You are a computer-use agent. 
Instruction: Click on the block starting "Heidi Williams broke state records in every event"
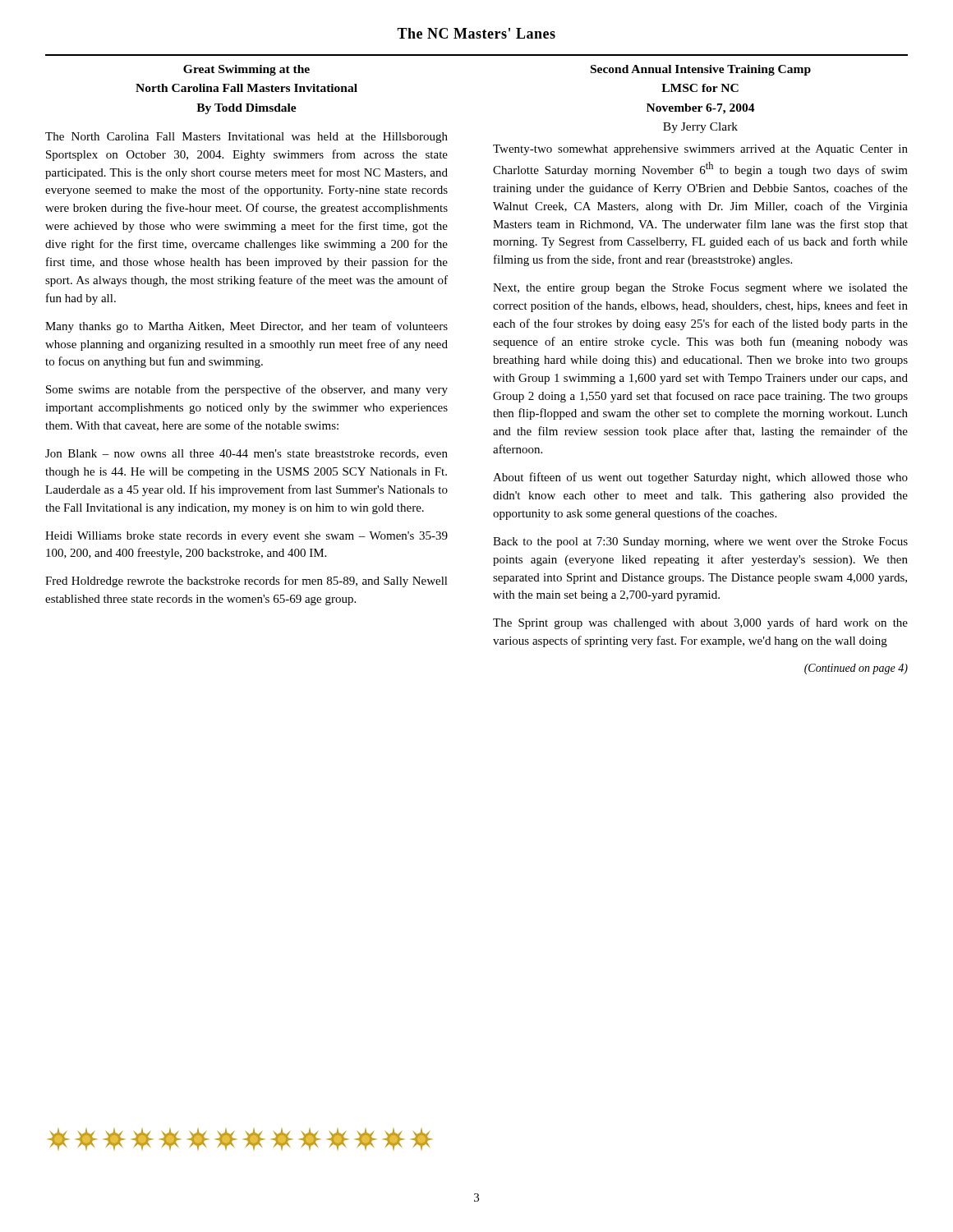tap(246, 544)
